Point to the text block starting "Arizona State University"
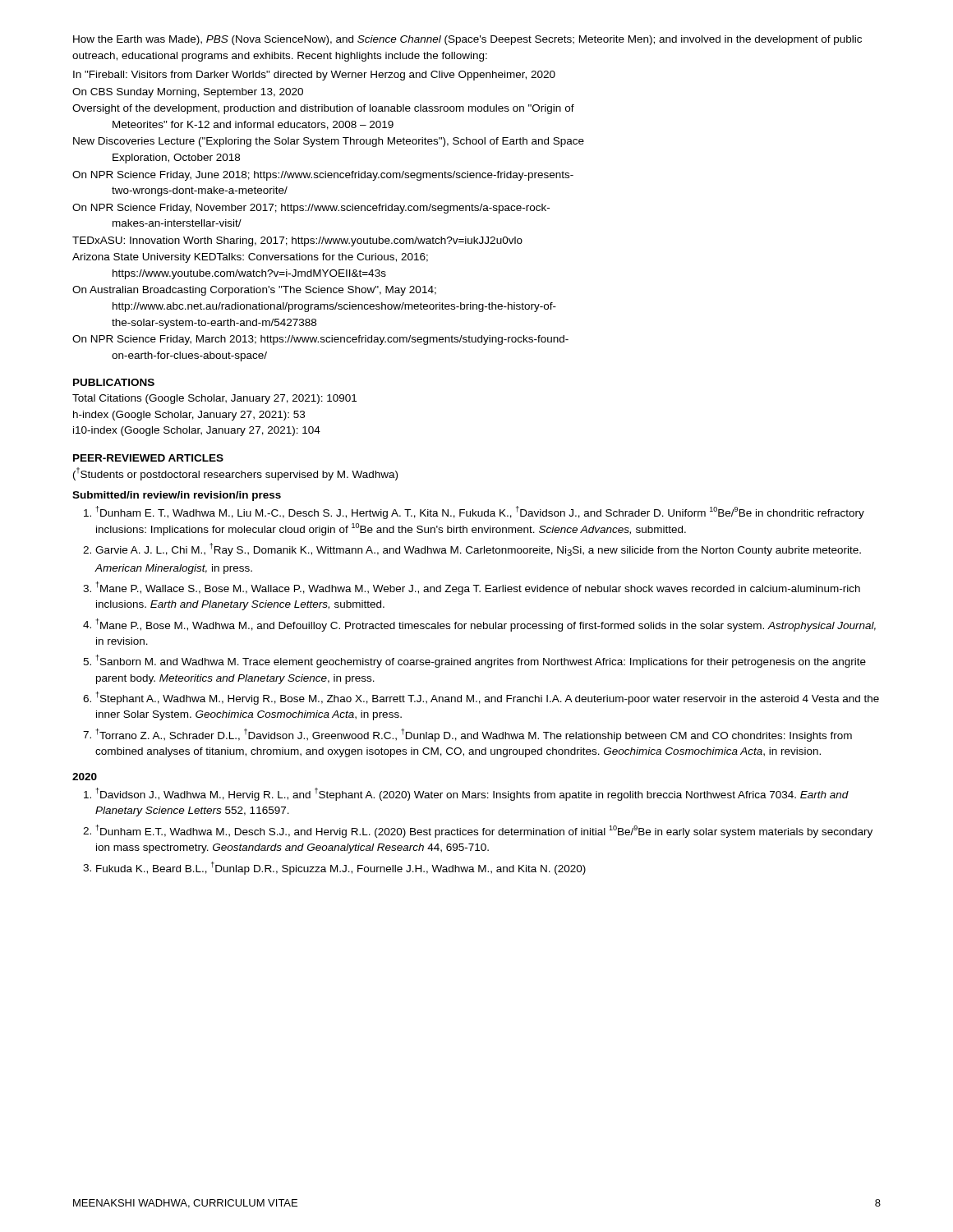This screenshot has width=953, height=1232. 250,265
